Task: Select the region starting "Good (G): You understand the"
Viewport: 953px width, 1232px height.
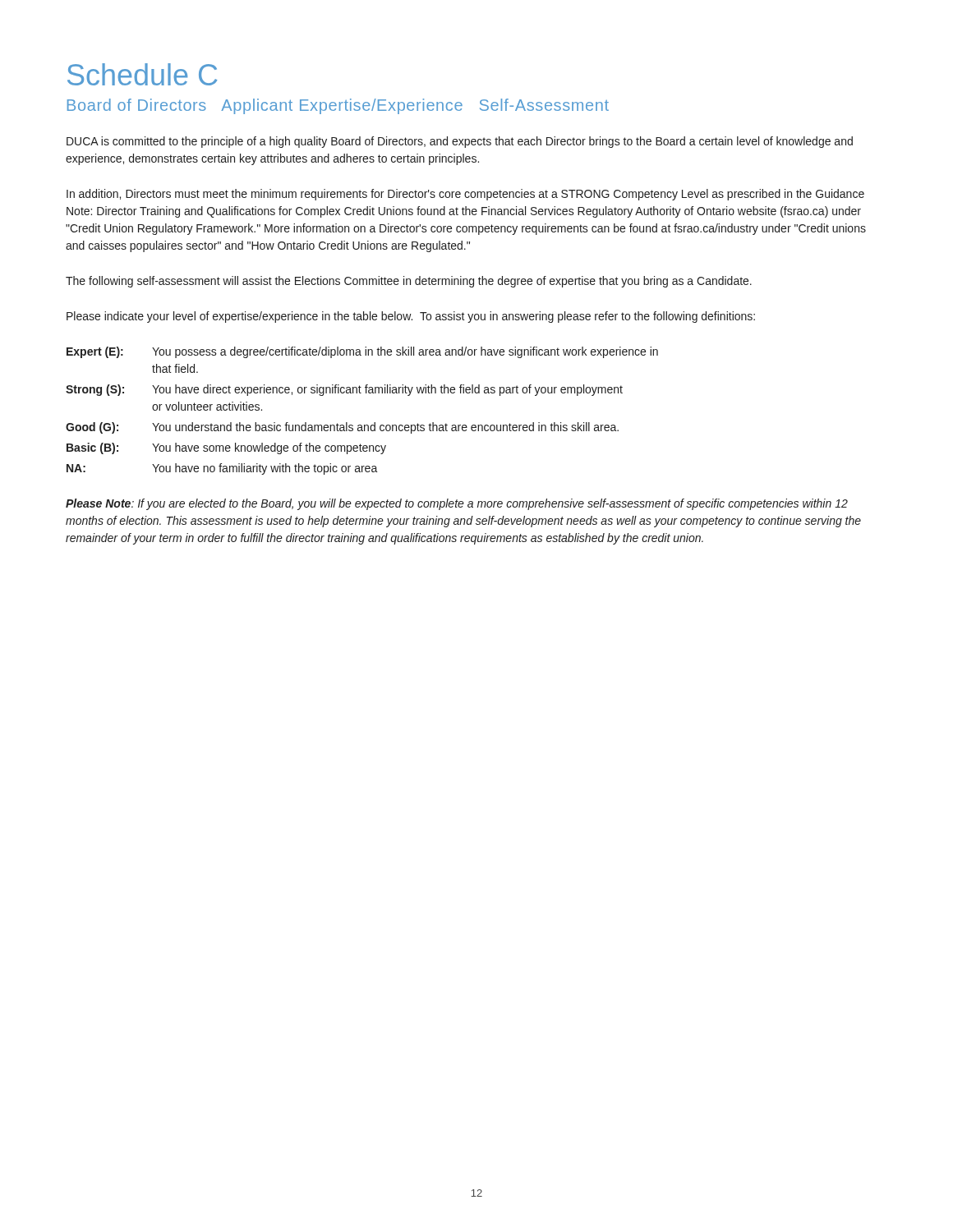Action: (x=476, y=427)
